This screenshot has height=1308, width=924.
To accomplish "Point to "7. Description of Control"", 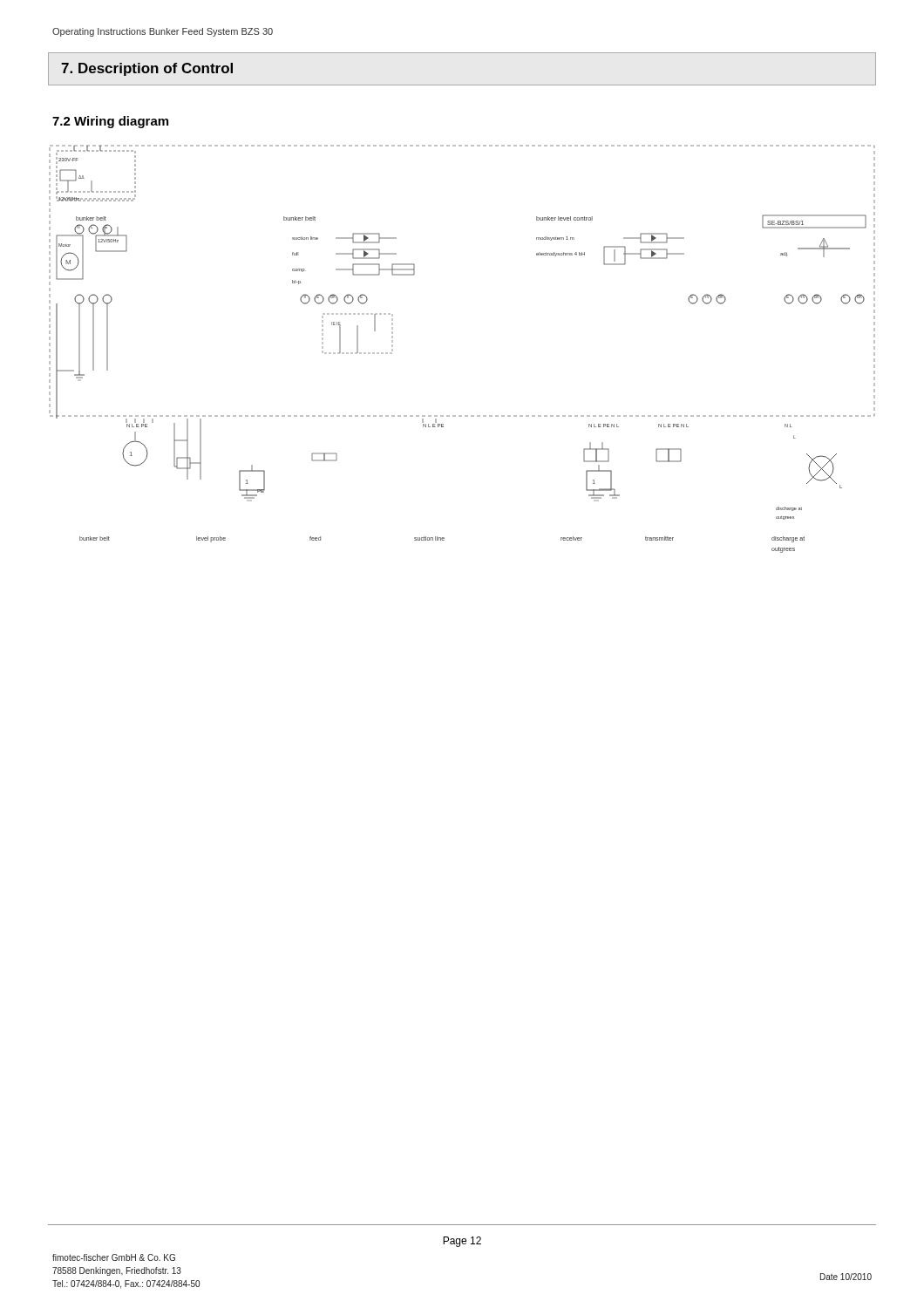I will 147,68.
